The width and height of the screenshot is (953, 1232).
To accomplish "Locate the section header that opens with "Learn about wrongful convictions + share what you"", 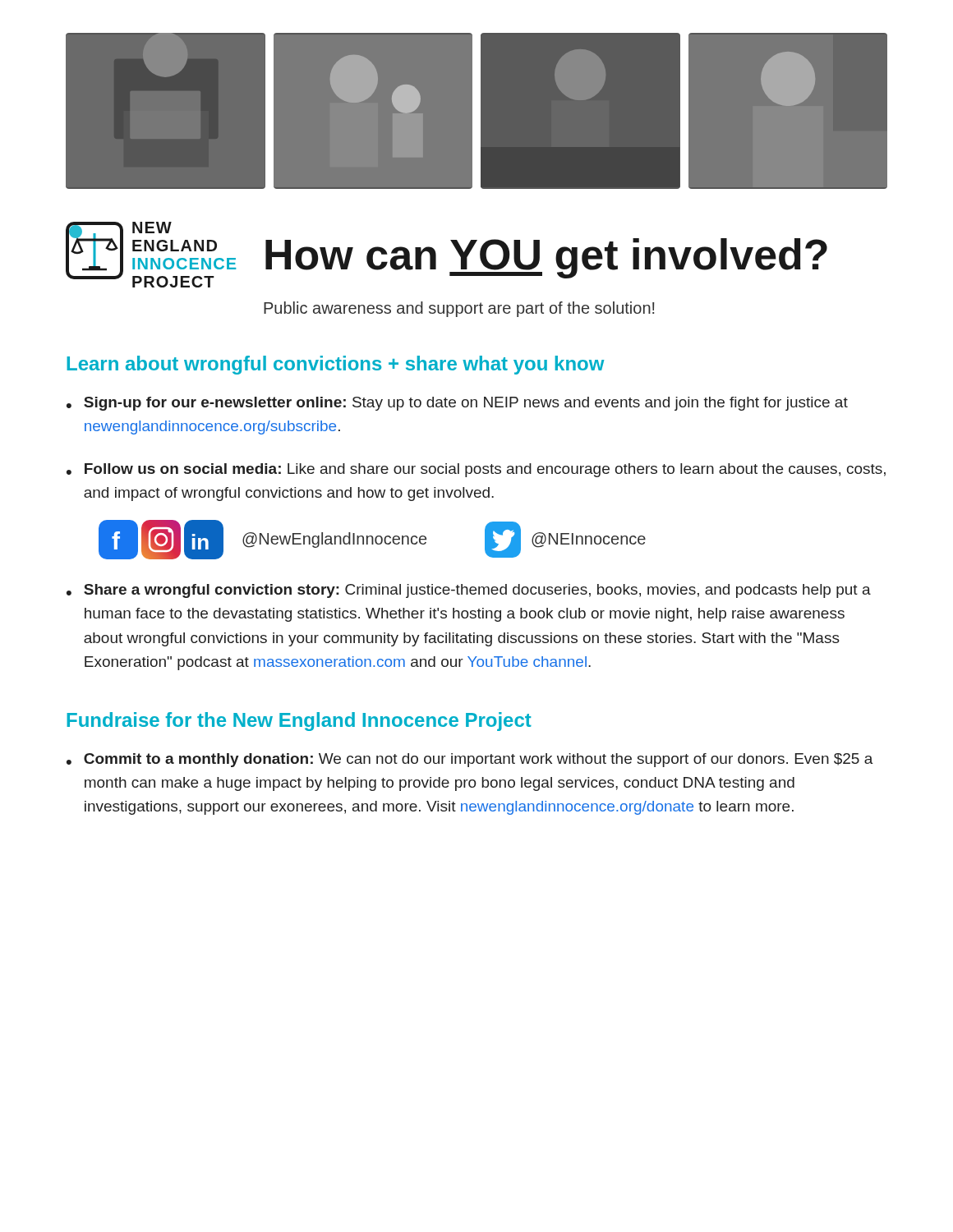I will 335,363.
